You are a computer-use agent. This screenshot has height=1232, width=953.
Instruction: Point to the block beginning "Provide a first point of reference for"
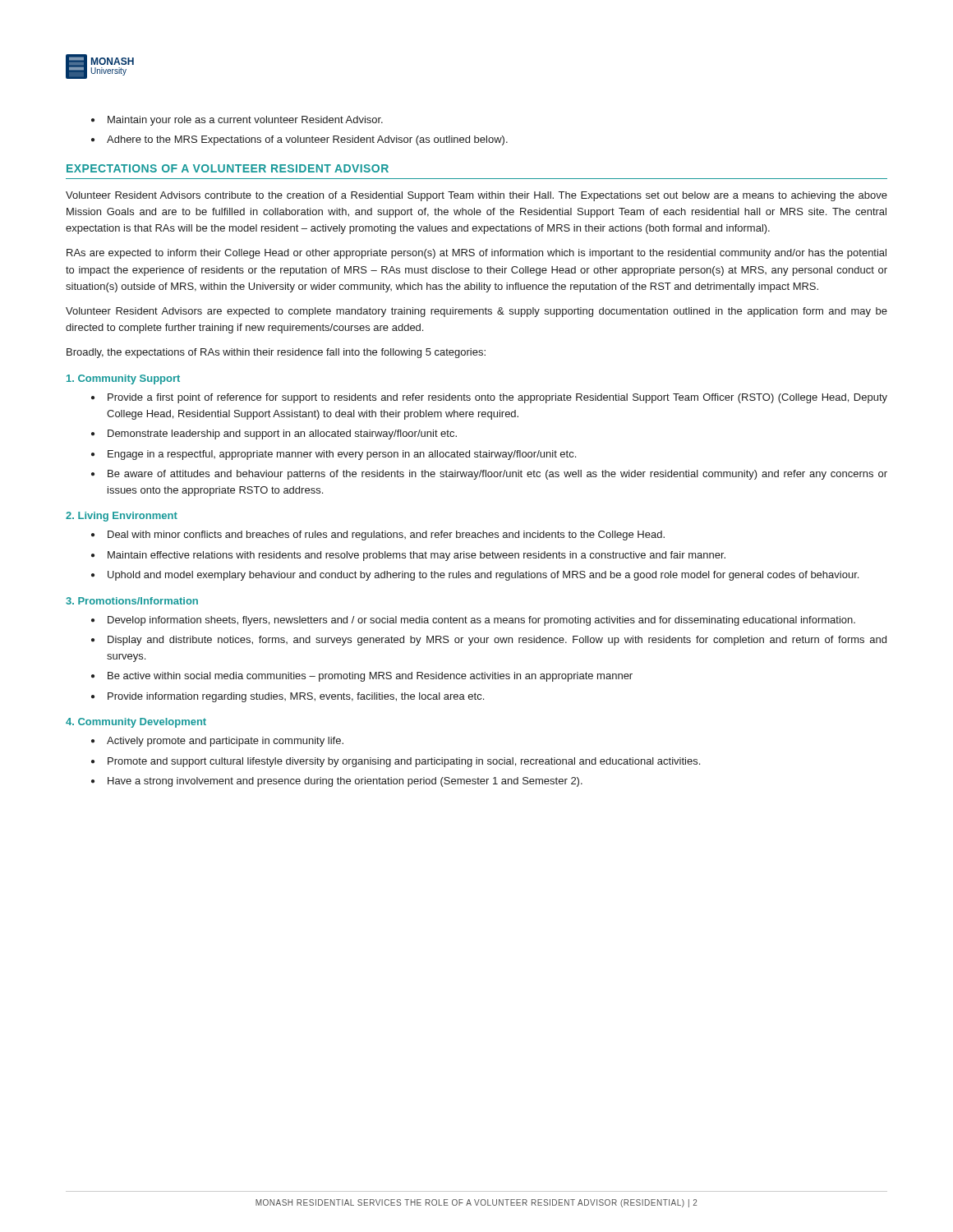tap(489, 444)
